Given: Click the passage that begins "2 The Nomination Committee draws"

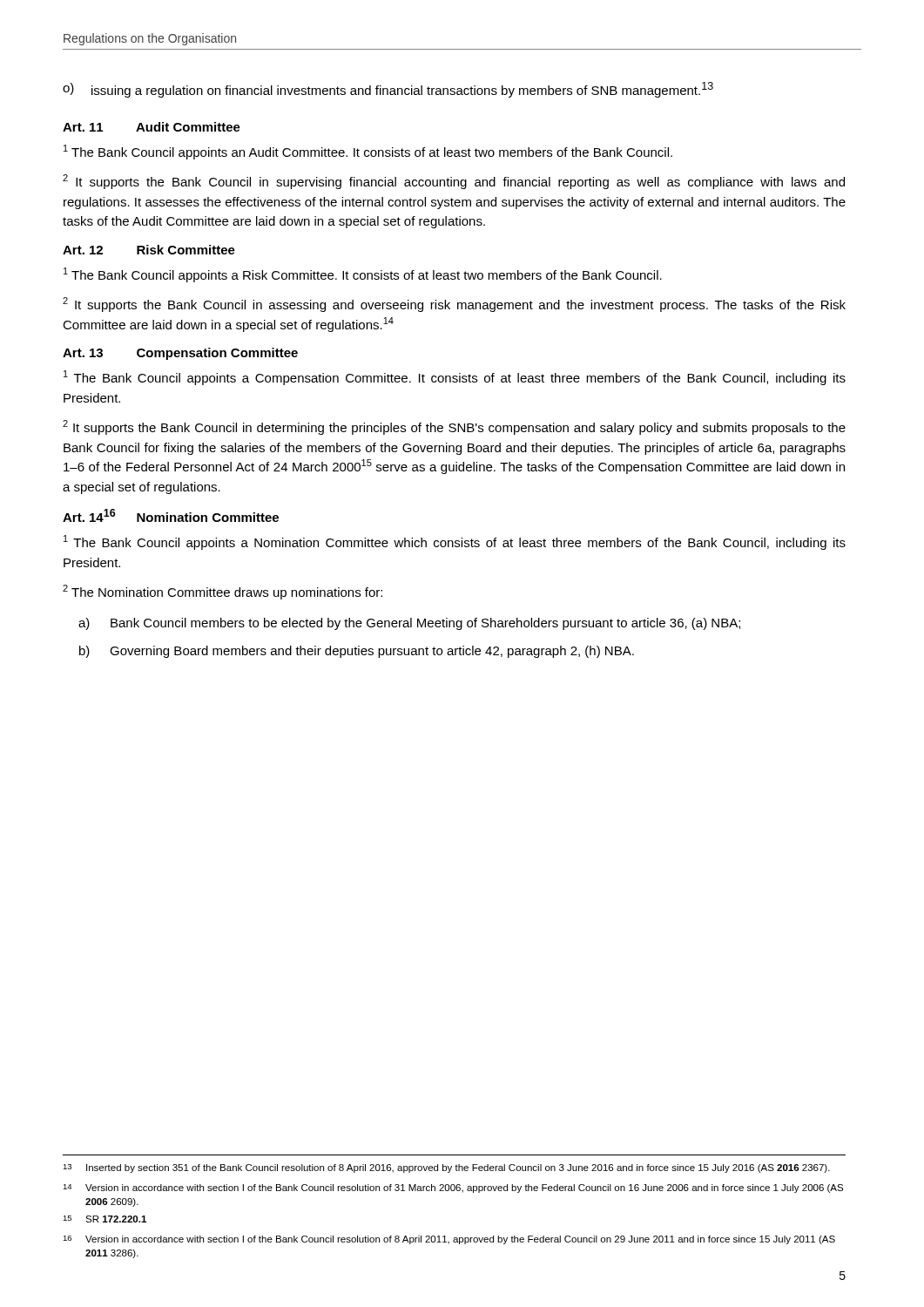Looking at the screenshot, I should tap(223, 591).
